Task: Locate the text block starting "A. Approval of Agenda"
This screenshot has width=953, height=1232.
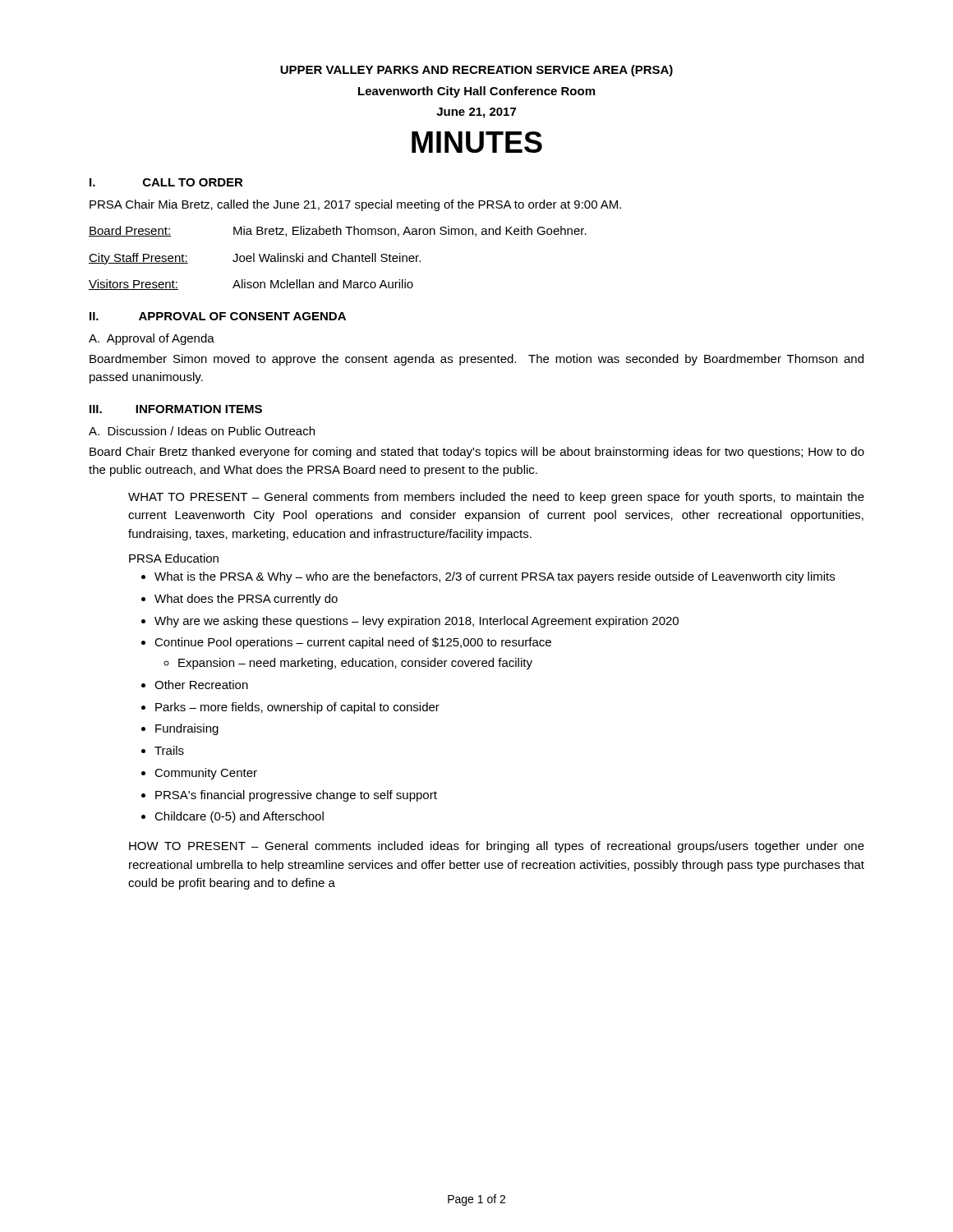Action: tap(151, 338)
